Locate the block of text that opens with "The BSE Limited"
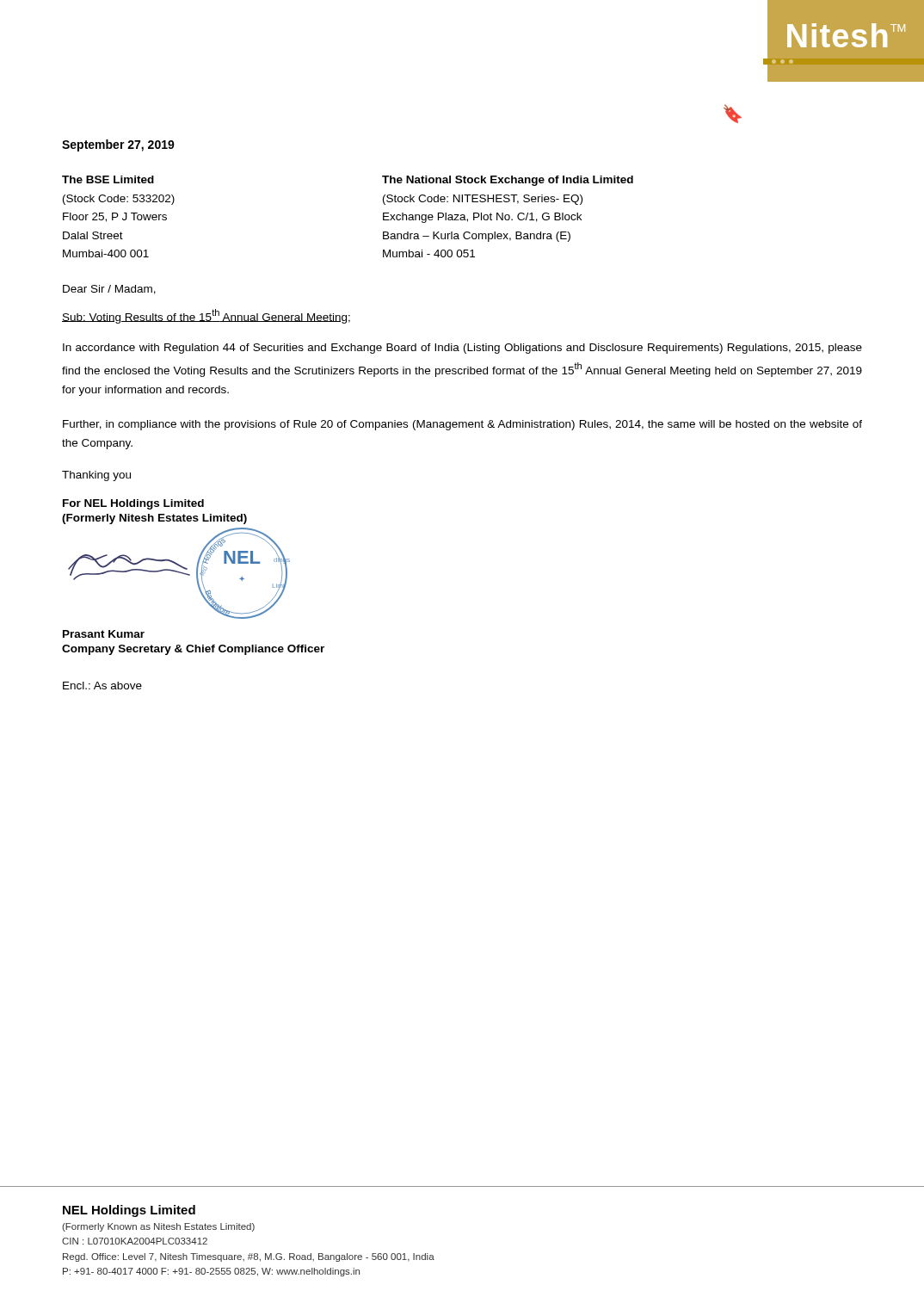Image resolution: width=924 pixels, height=1291 pixels. tap(118, 217)
